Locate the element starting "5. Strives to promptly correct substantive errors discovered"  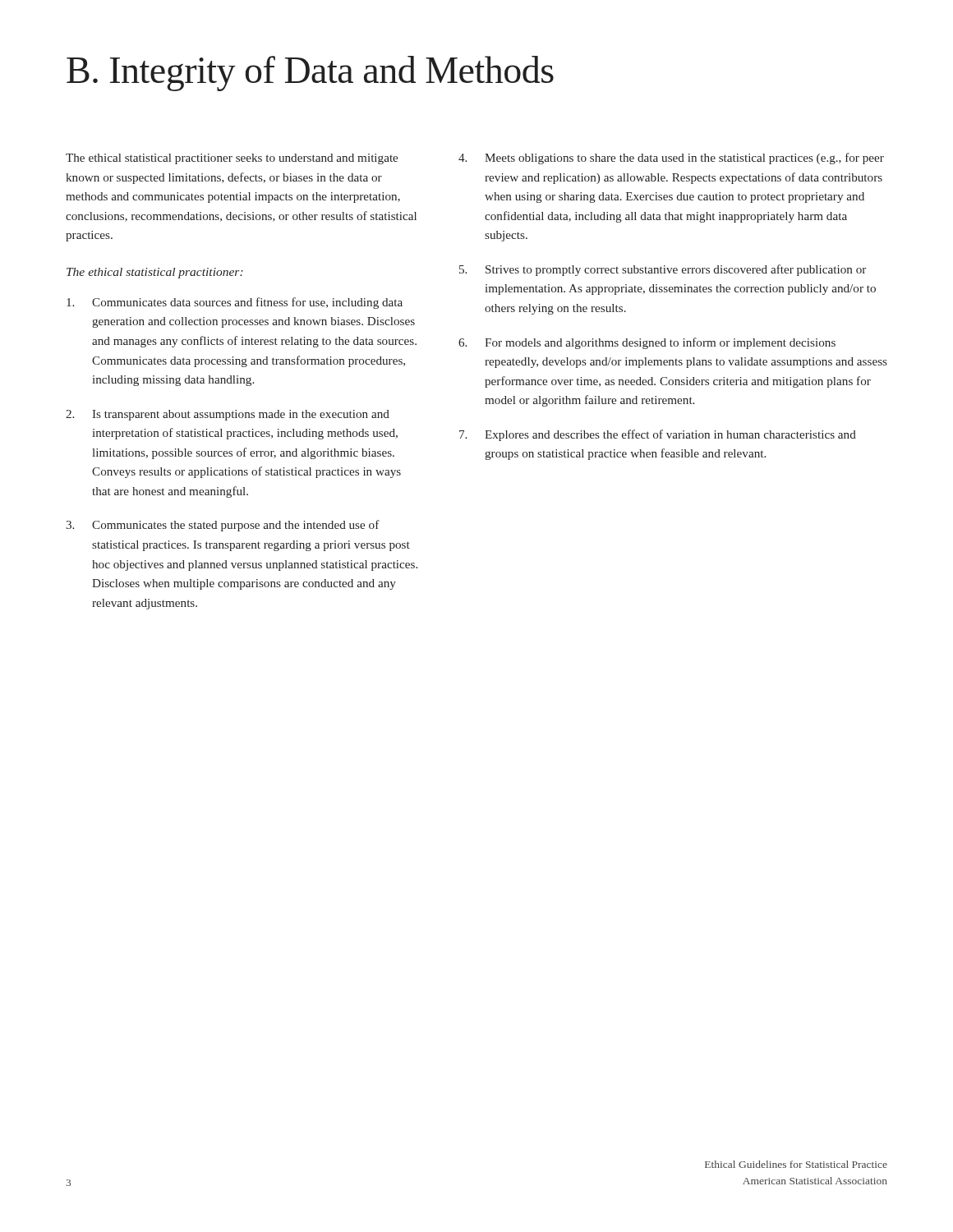tap(673, 288)
